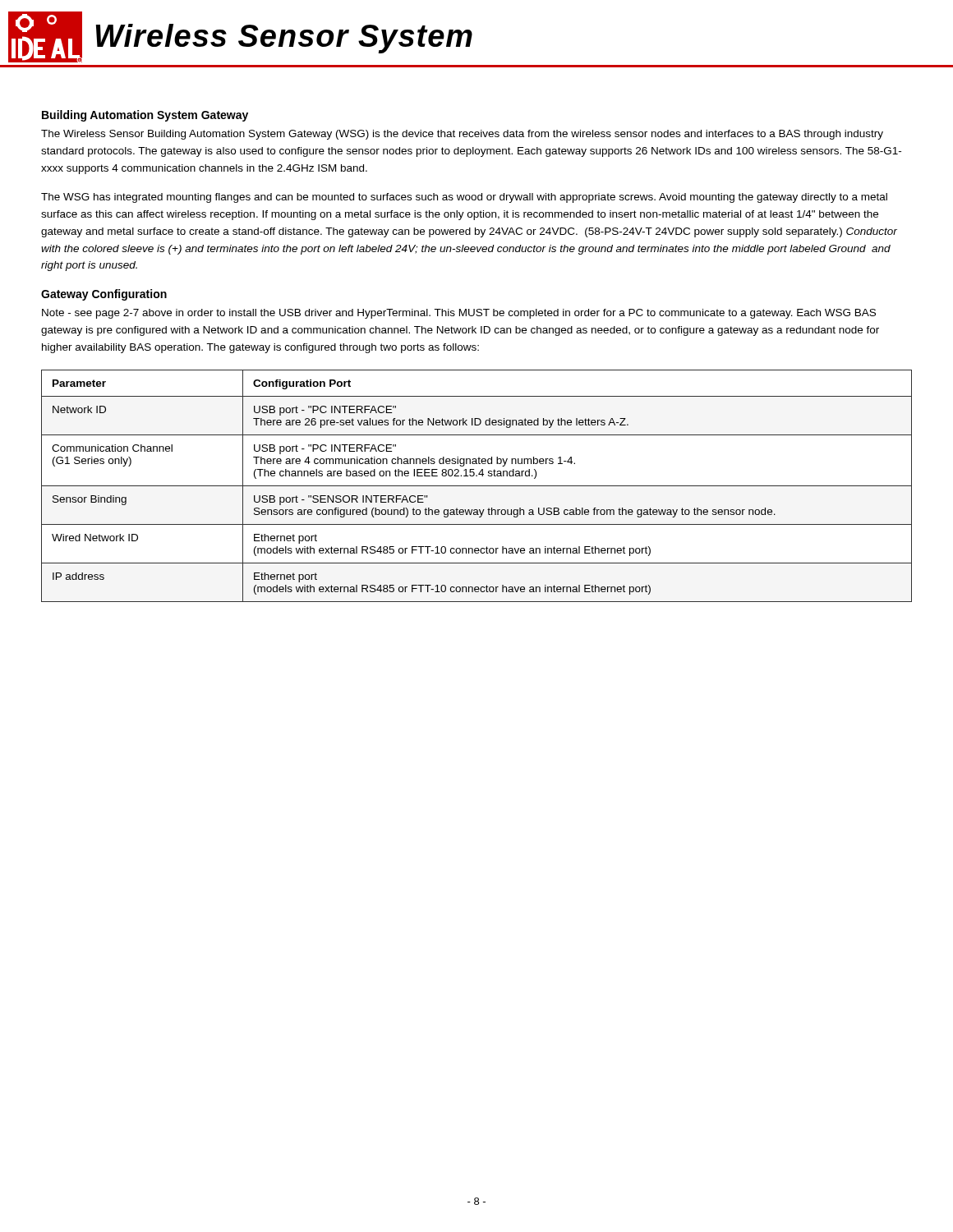Find the block on this page that starts "The Wireless Sensor Building Automation System Gateway"
This screenshot has height=1232, width=953.
pos(471,151)
